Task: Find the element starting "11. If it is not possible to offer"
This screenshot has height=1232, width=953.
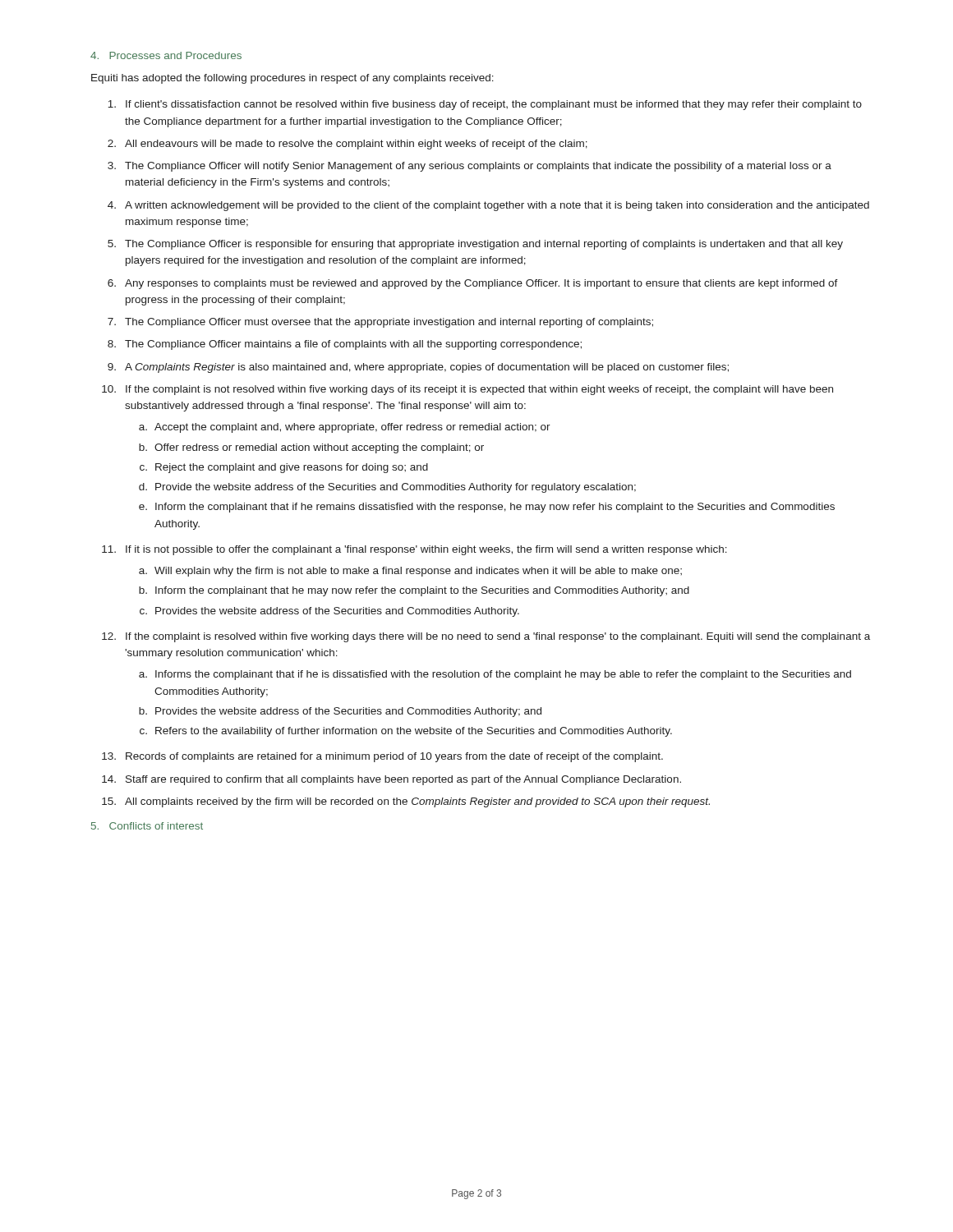Action: coord(481,582)
